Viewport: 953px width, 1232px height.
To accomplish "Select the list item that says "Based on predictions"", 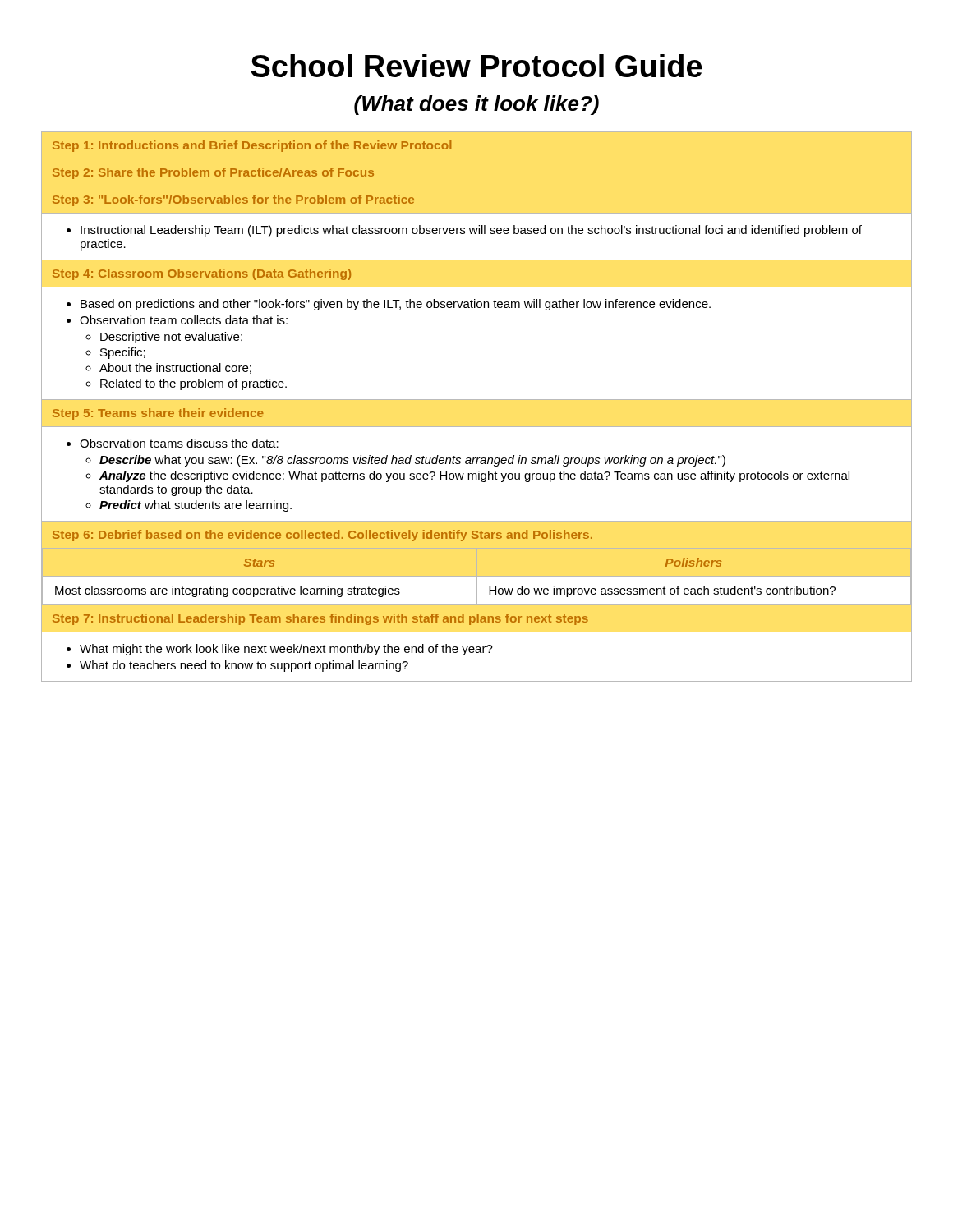I will coord(396,304).
